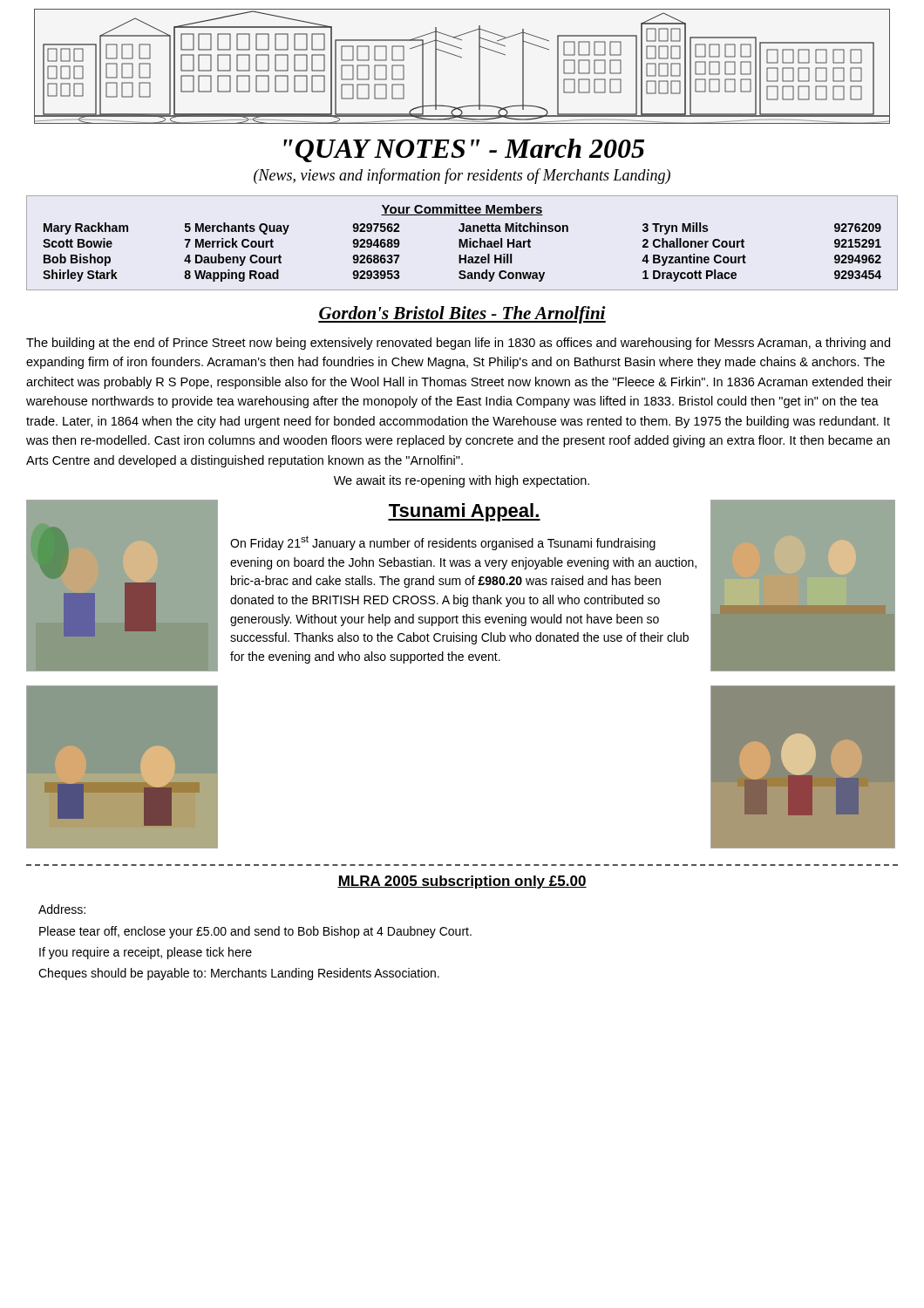Locate the title
Image resolution: width=924 pixels, height=1308 pixels.
(462, 149)
